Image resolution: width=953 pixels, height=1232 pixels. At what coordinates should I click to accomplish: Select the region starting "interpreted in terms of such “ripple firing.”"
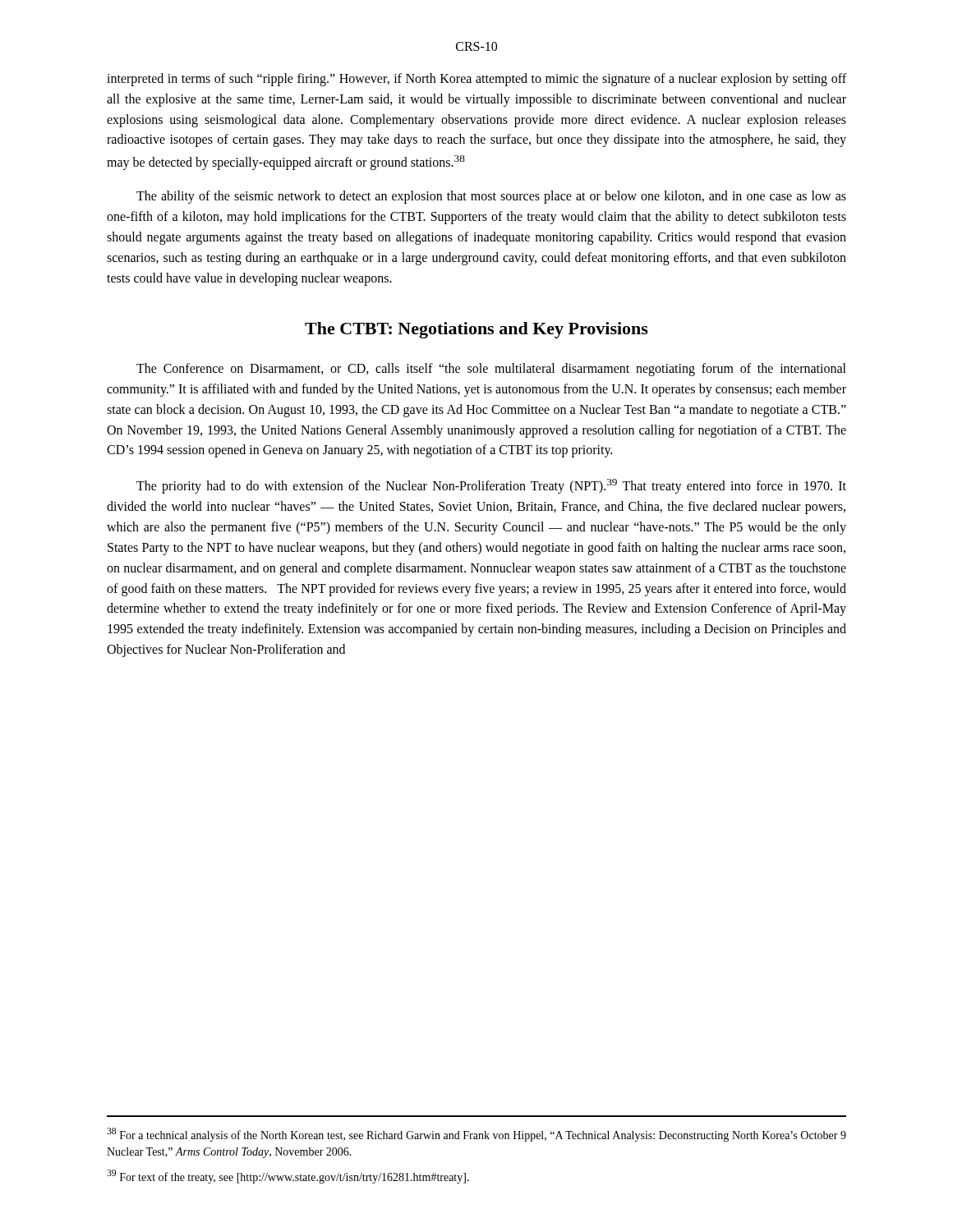pyautogui.click(x=476, y=121)
